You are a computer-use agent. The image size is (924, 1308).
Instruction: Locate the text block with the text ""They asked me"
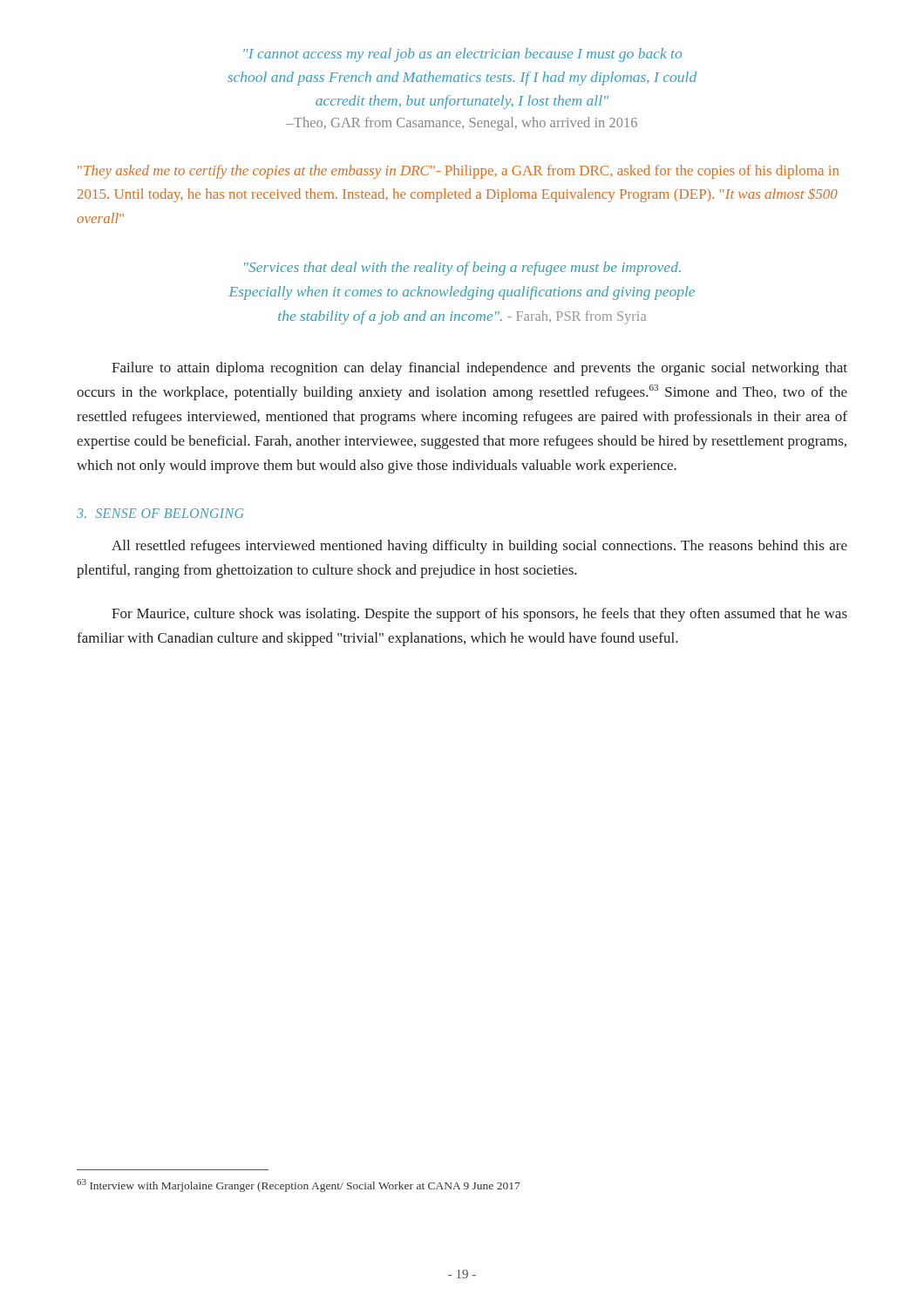(458, 194)
